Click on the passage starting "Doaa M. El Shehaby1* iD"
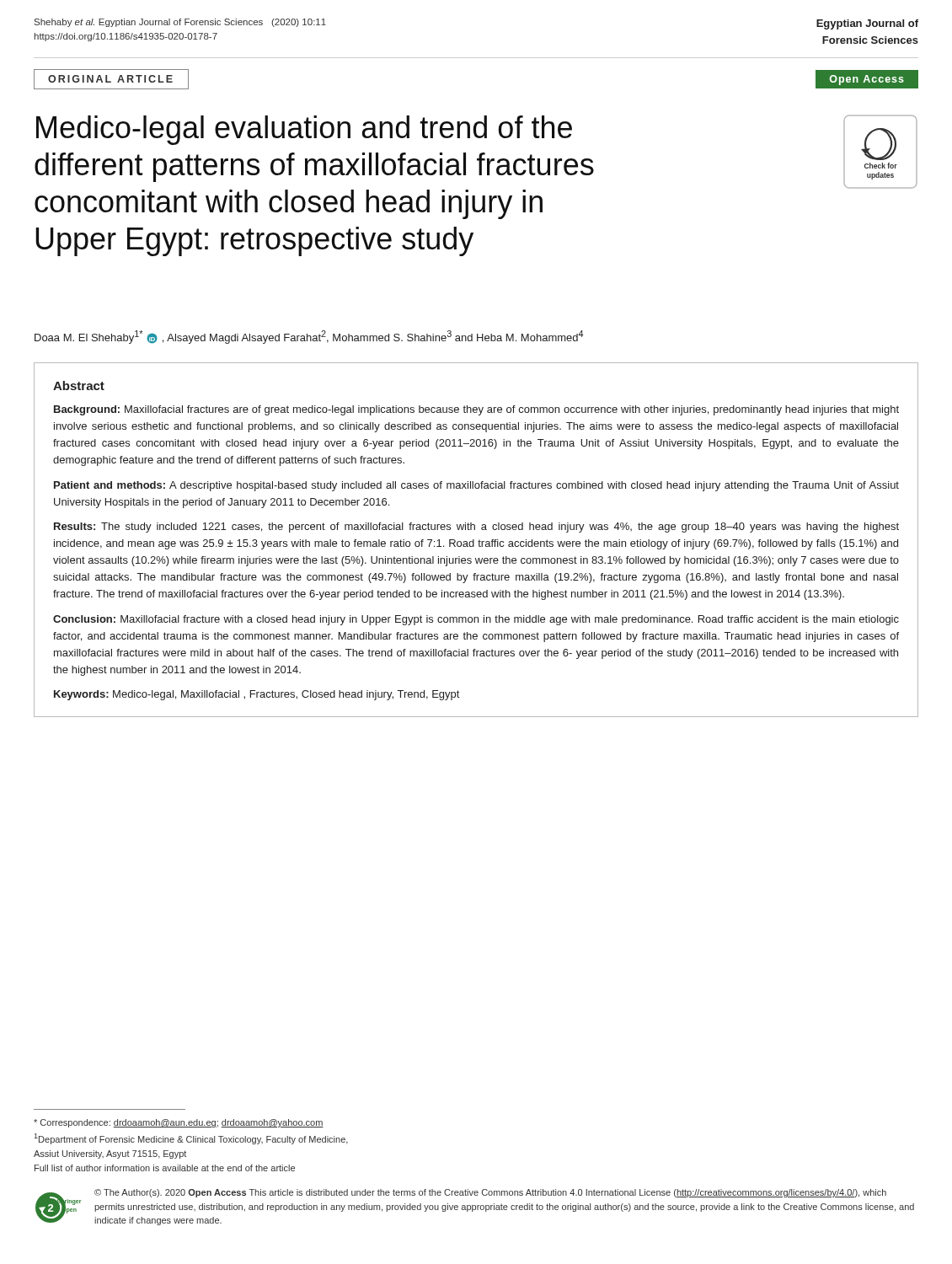The height and width of the screenshot is (1264, 952). 309,336
